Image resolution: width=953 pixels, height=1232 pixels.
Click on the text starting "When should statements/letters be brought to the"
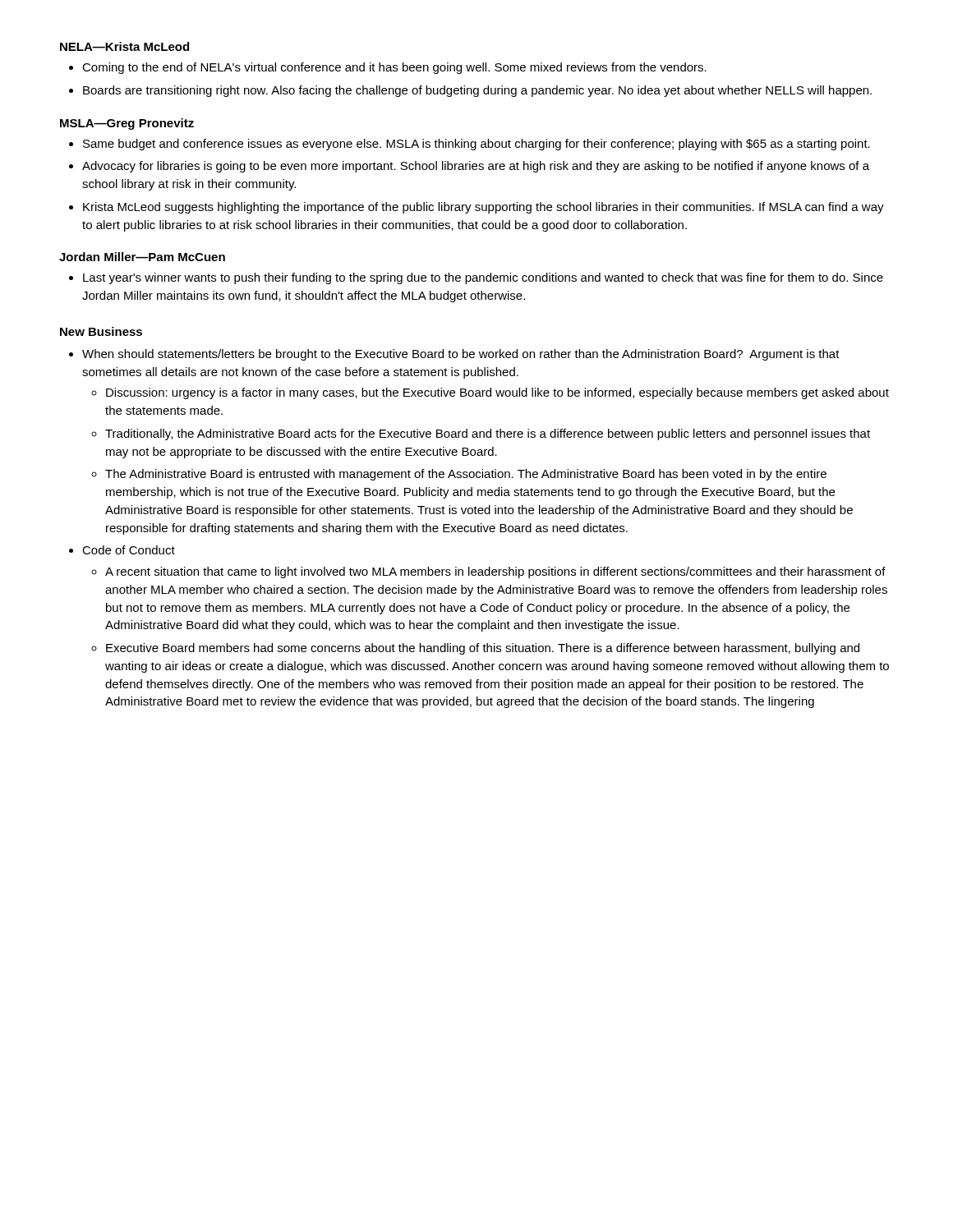[x=488, y=441]
